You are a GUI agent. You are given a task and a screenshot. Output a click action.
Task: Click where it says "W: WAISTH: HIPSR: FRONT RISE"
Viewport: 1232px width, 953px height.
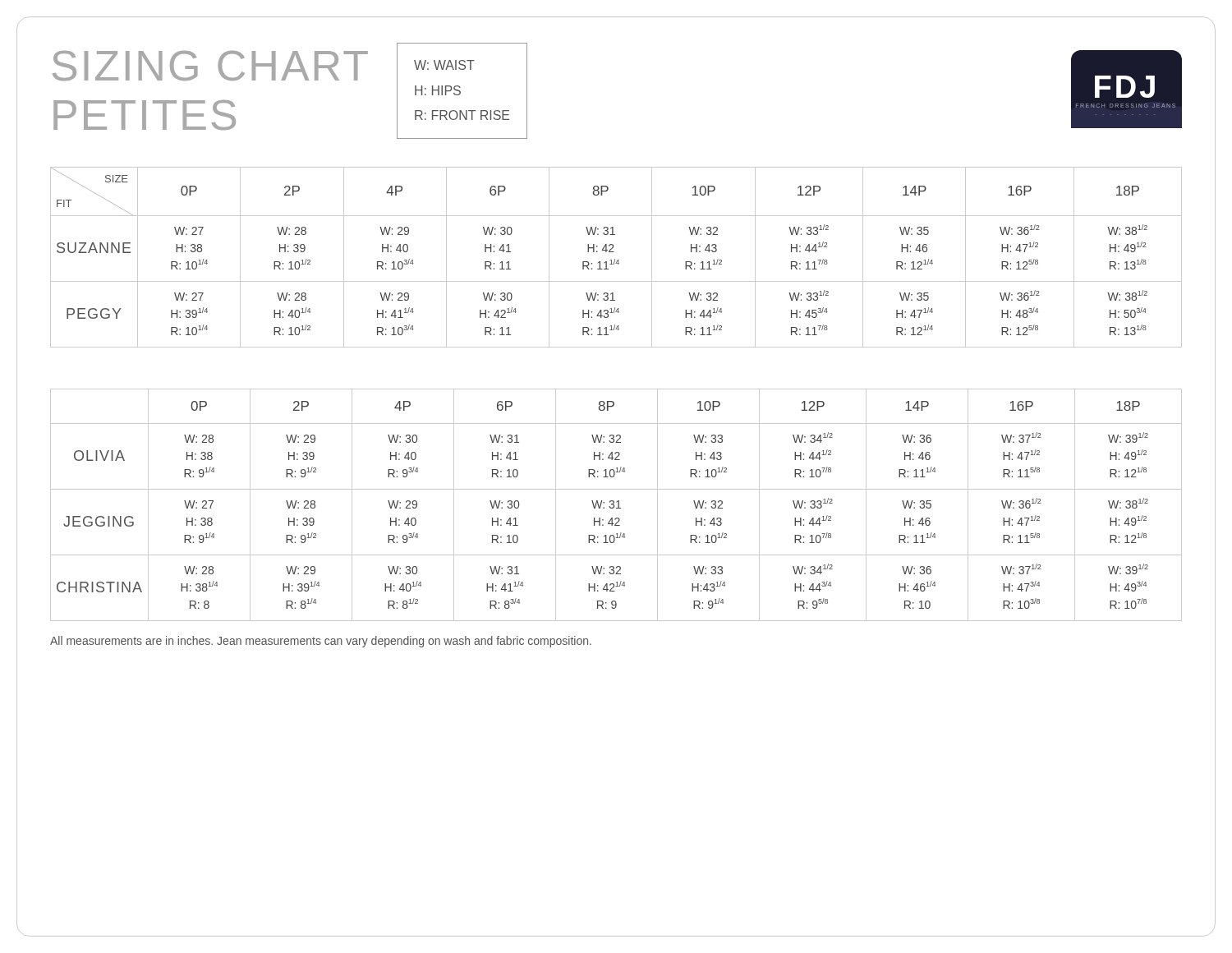click(462, 90)
